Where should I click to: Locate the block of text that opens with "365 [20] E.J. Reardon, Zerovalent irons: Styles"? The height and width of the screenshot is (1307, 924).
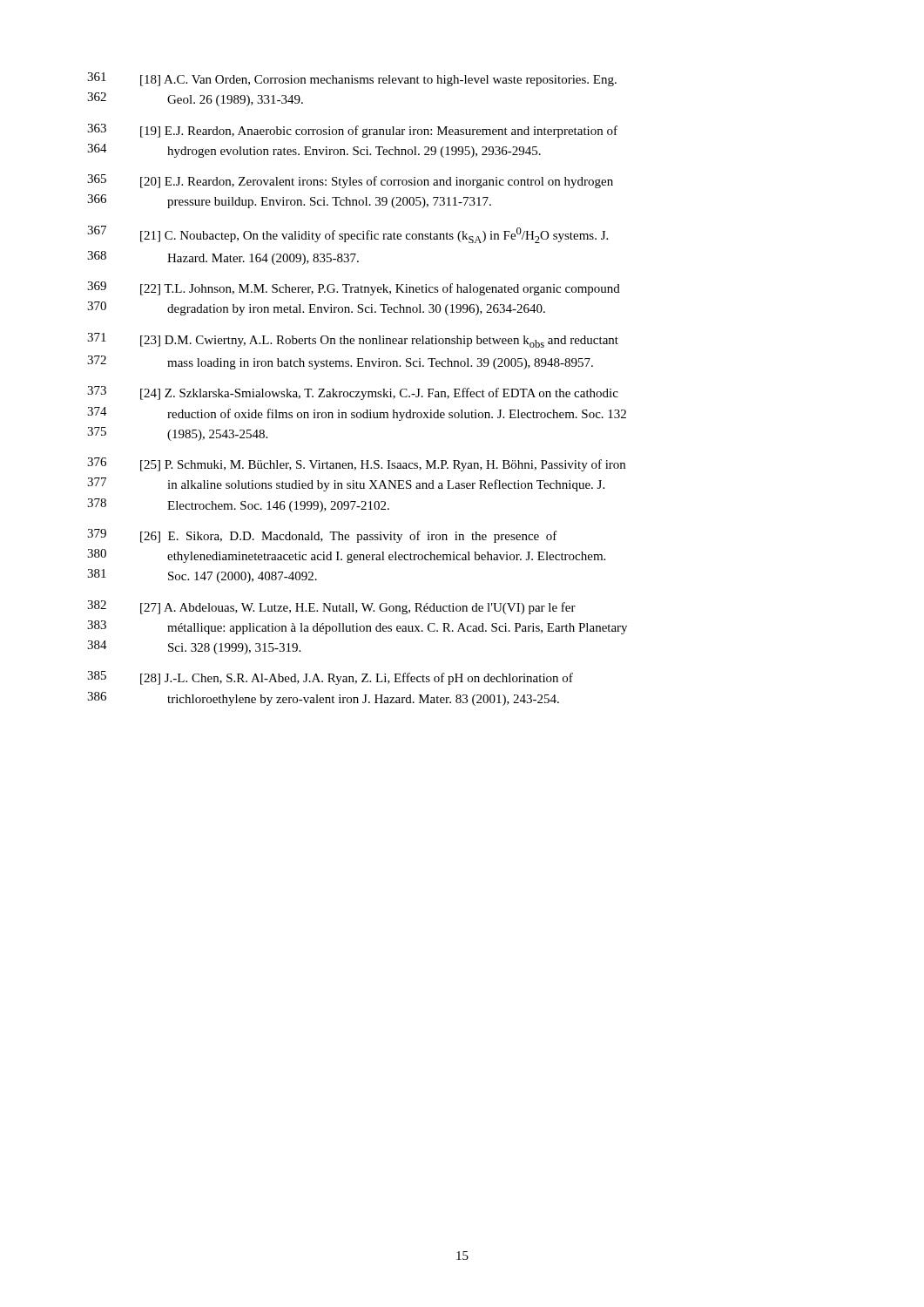tap(462, 192)
